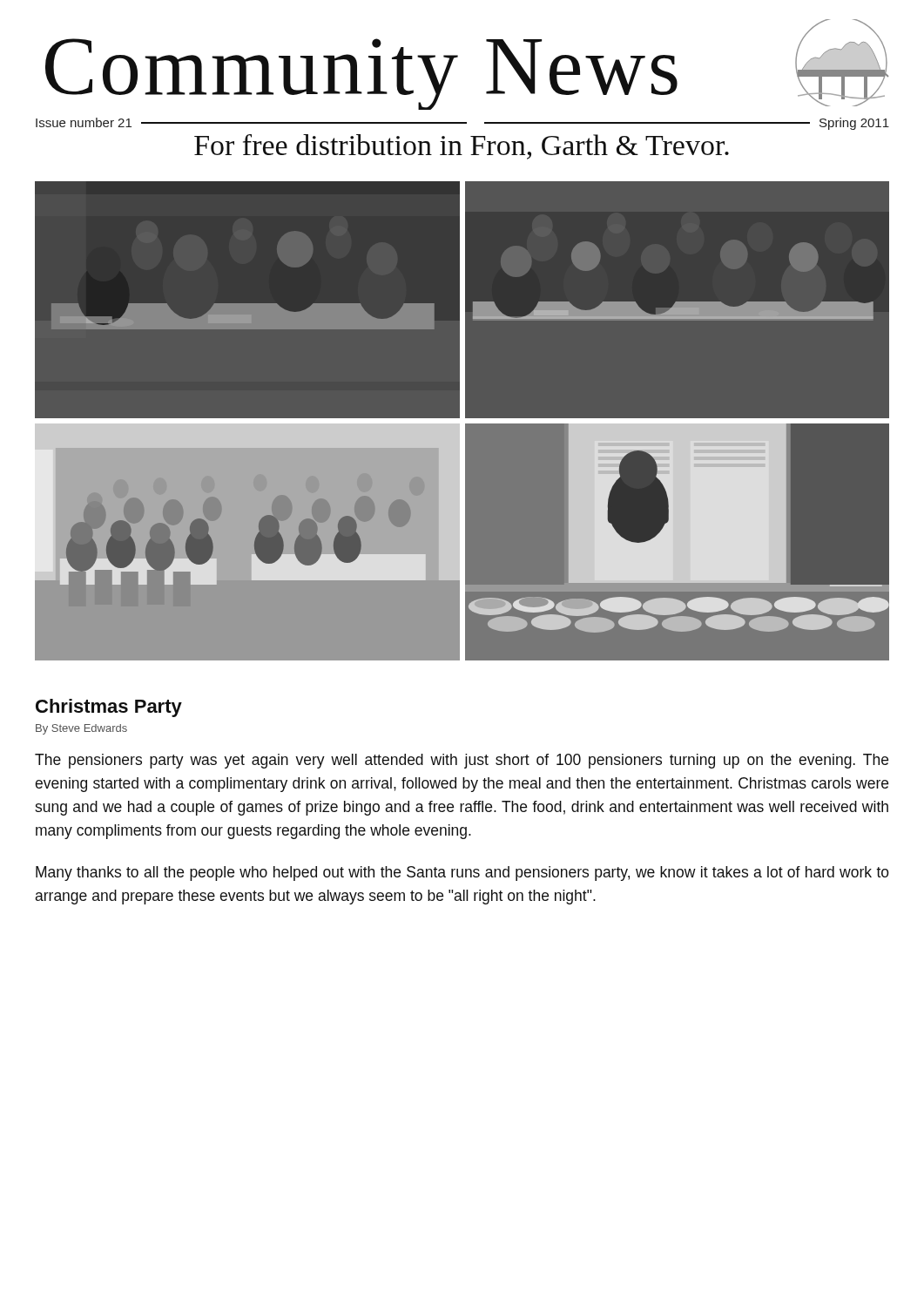924x1307 pixels.
Task: Click on the photo
Action: coord(462,422)
